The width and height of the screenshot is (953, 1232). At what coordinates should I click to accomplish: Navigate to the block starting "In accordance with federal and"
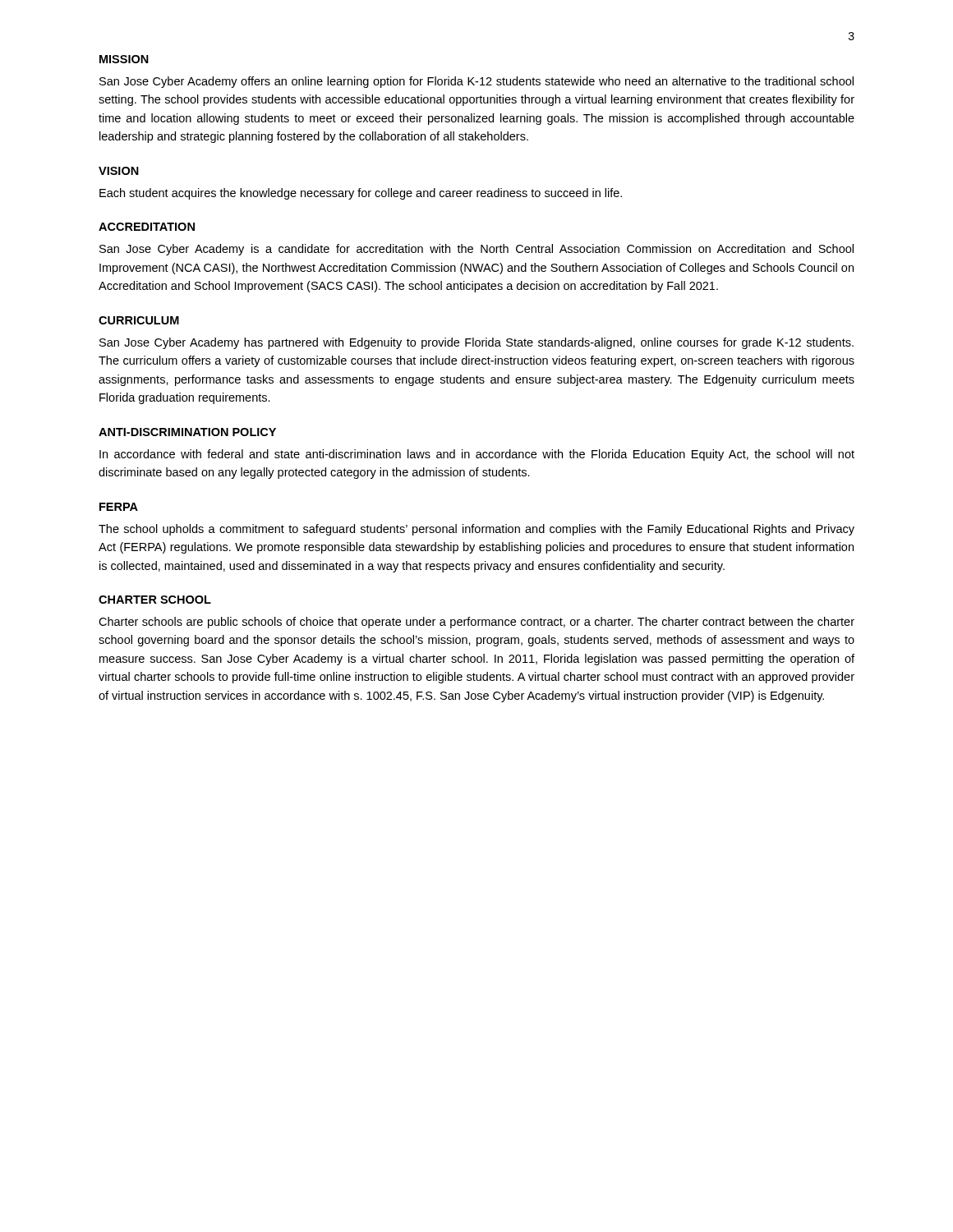(476, 463)
